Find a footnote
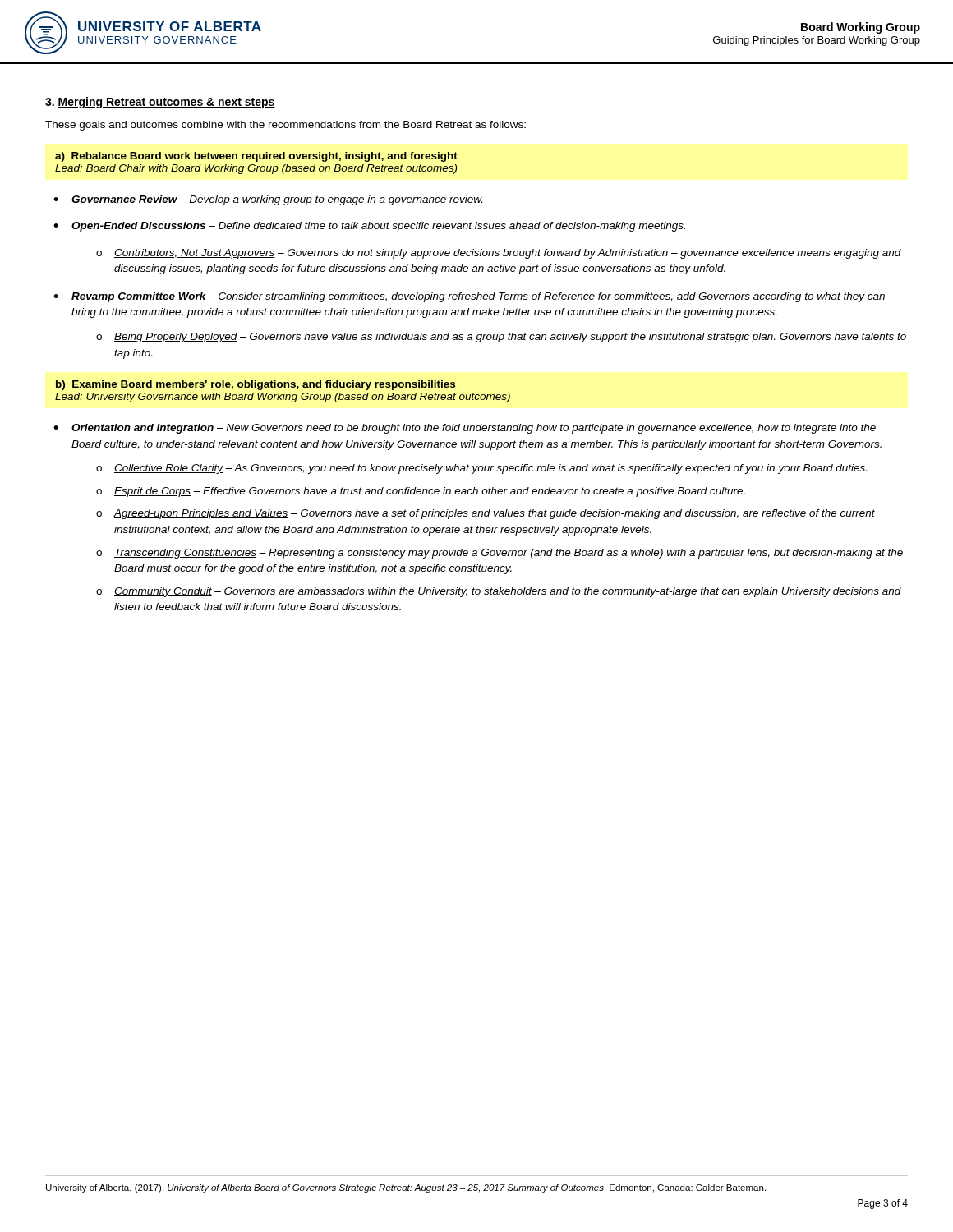953x1232 pixels. pos(406,1188)
